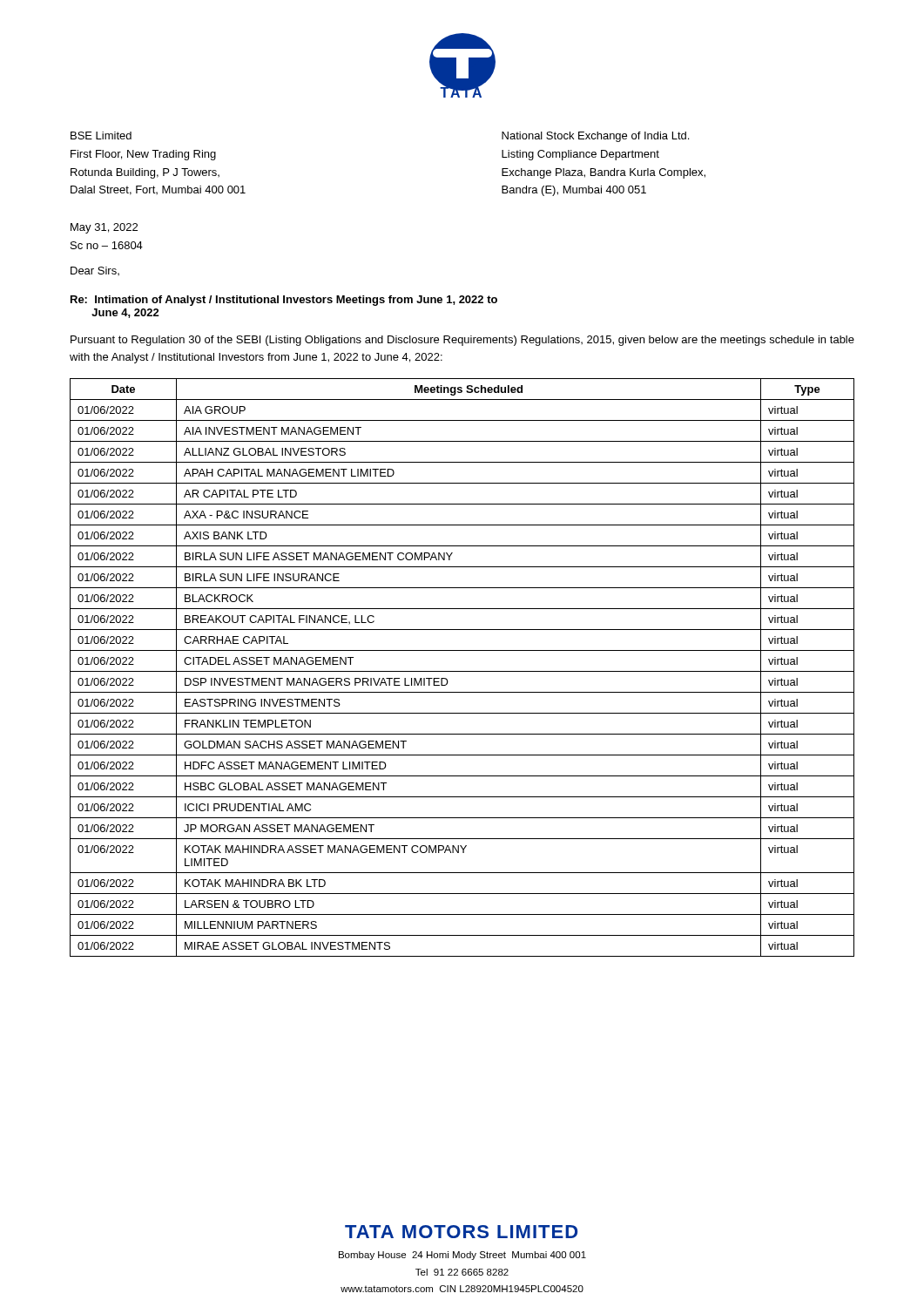Locate the text block containing "May 31, 2022 Sc no –"
Image resolution: width=924 pixels, height=1307 pixels.
click(106, 236)
